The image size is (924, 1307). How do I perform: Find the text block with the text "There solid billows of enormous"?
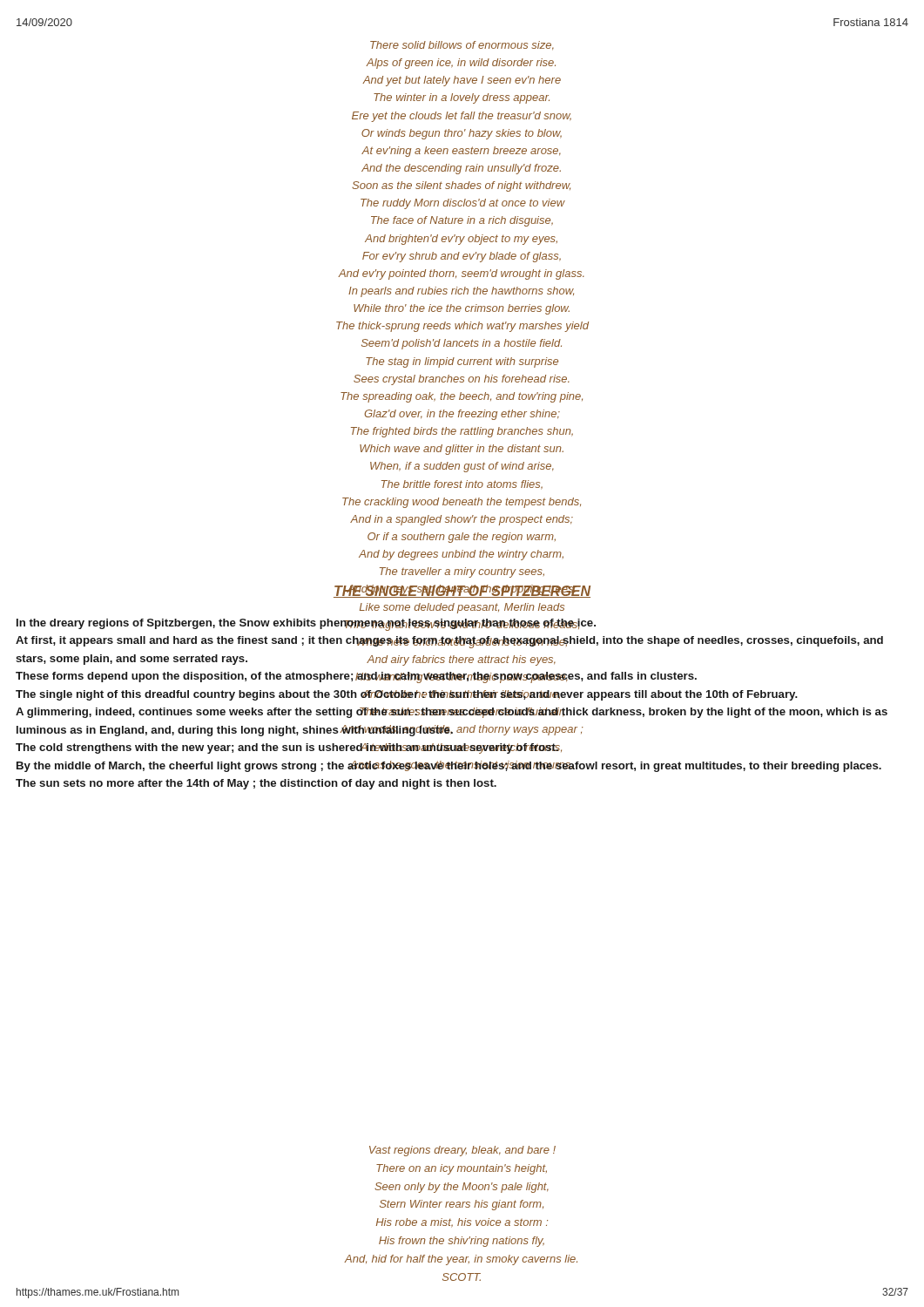pyautogui.click(x=462, y=405)
